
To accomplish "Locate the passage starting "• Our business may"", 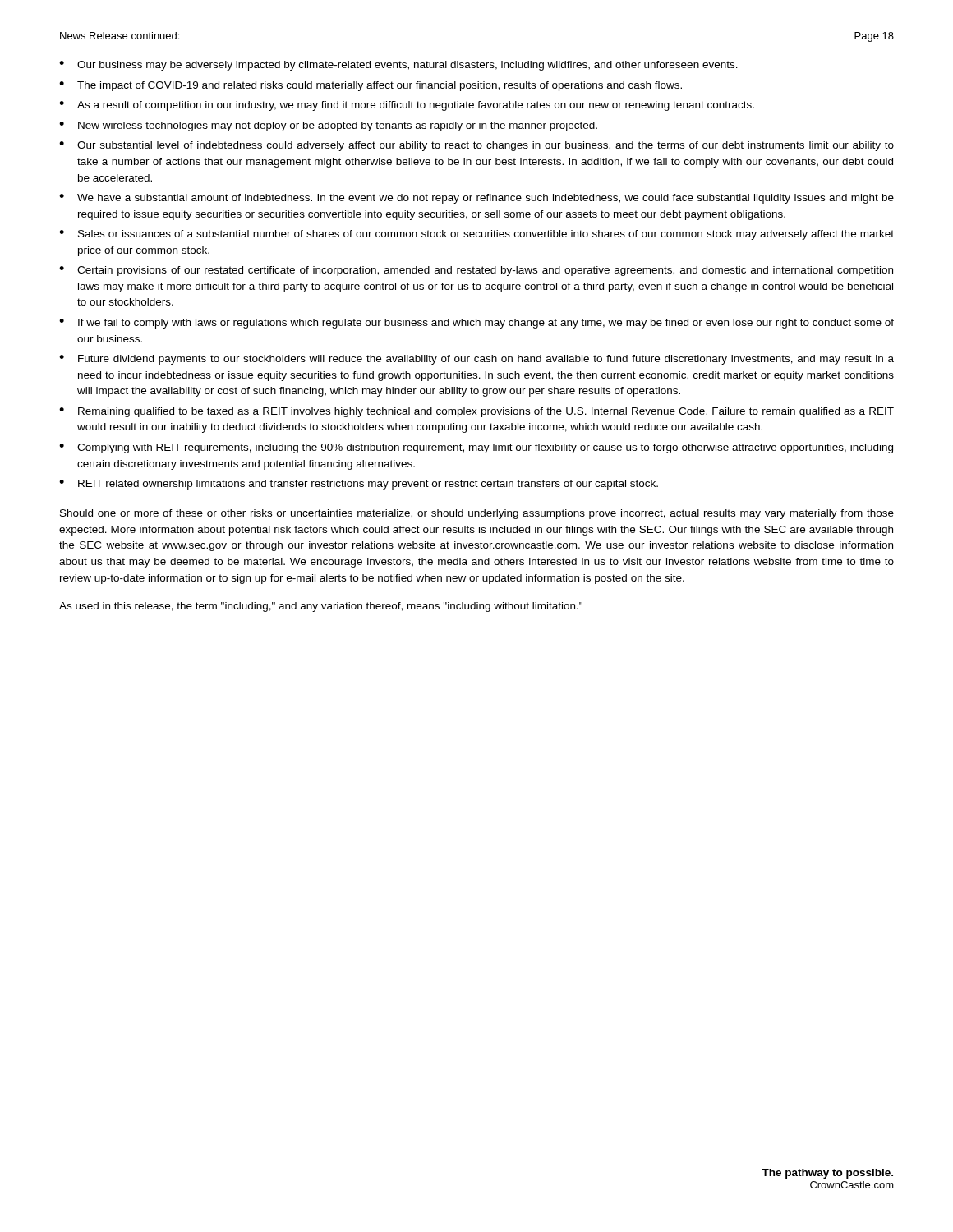I will coord(476,65).
